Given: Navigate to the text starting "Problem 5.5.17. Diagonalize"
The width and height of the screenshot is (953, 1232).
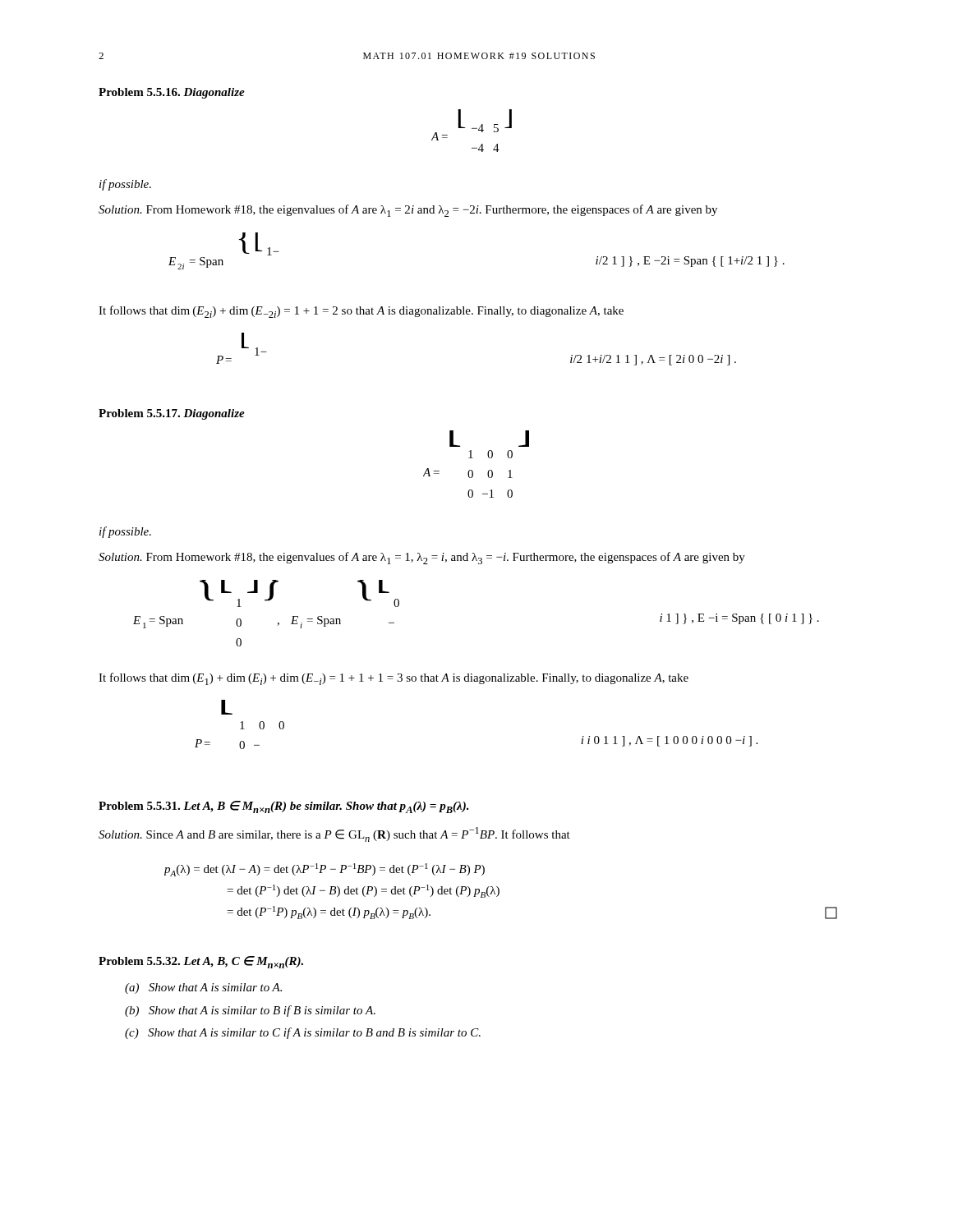Looking at the screenshot, I should click(x=172, y=413).
